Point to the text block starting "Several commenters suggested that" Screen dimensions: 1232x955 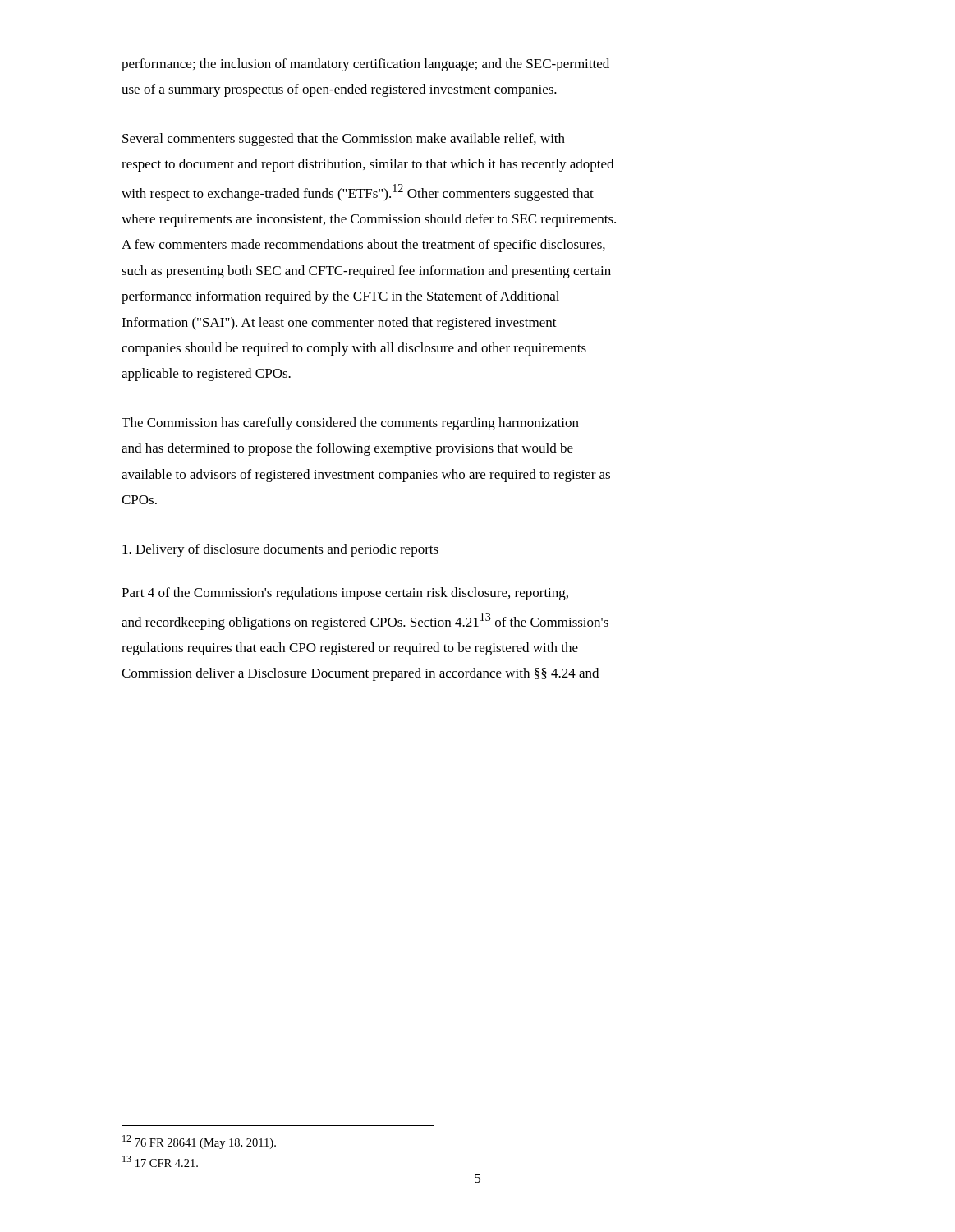point(479,256)
